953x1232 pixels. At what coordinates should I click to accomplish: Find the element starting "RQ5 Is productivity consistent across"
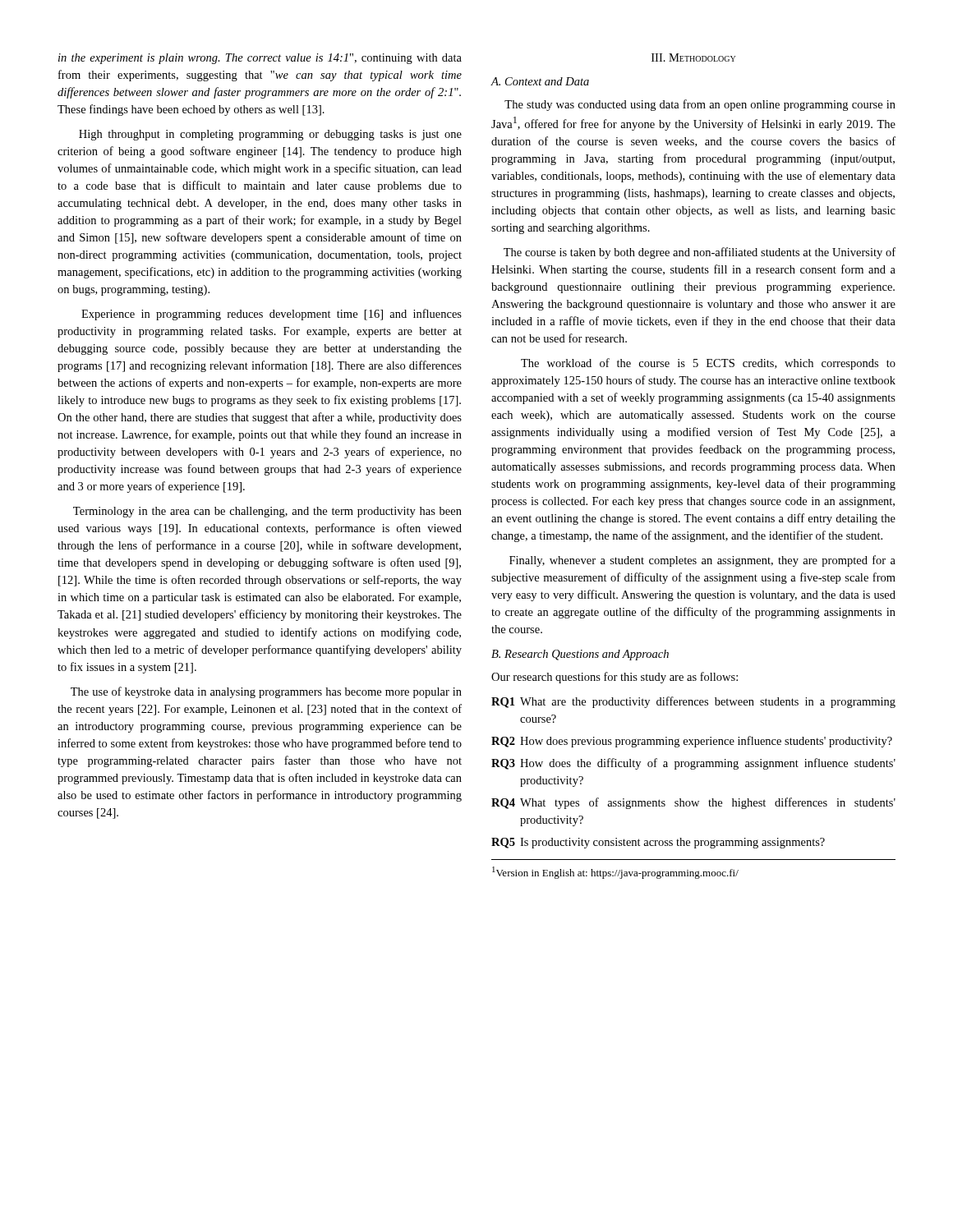coord(693,843)
